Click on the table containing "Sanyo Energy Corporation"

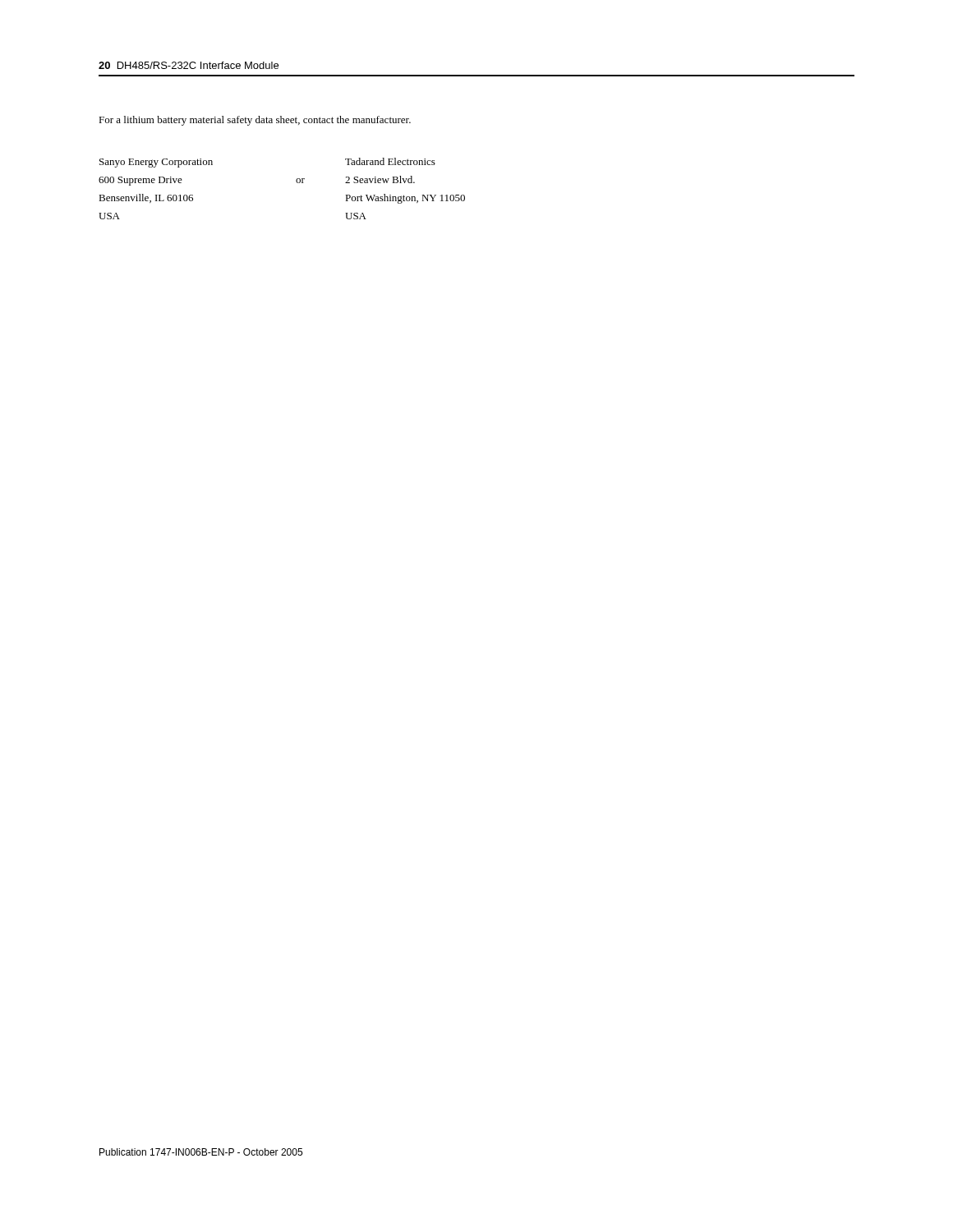point(337,189)
